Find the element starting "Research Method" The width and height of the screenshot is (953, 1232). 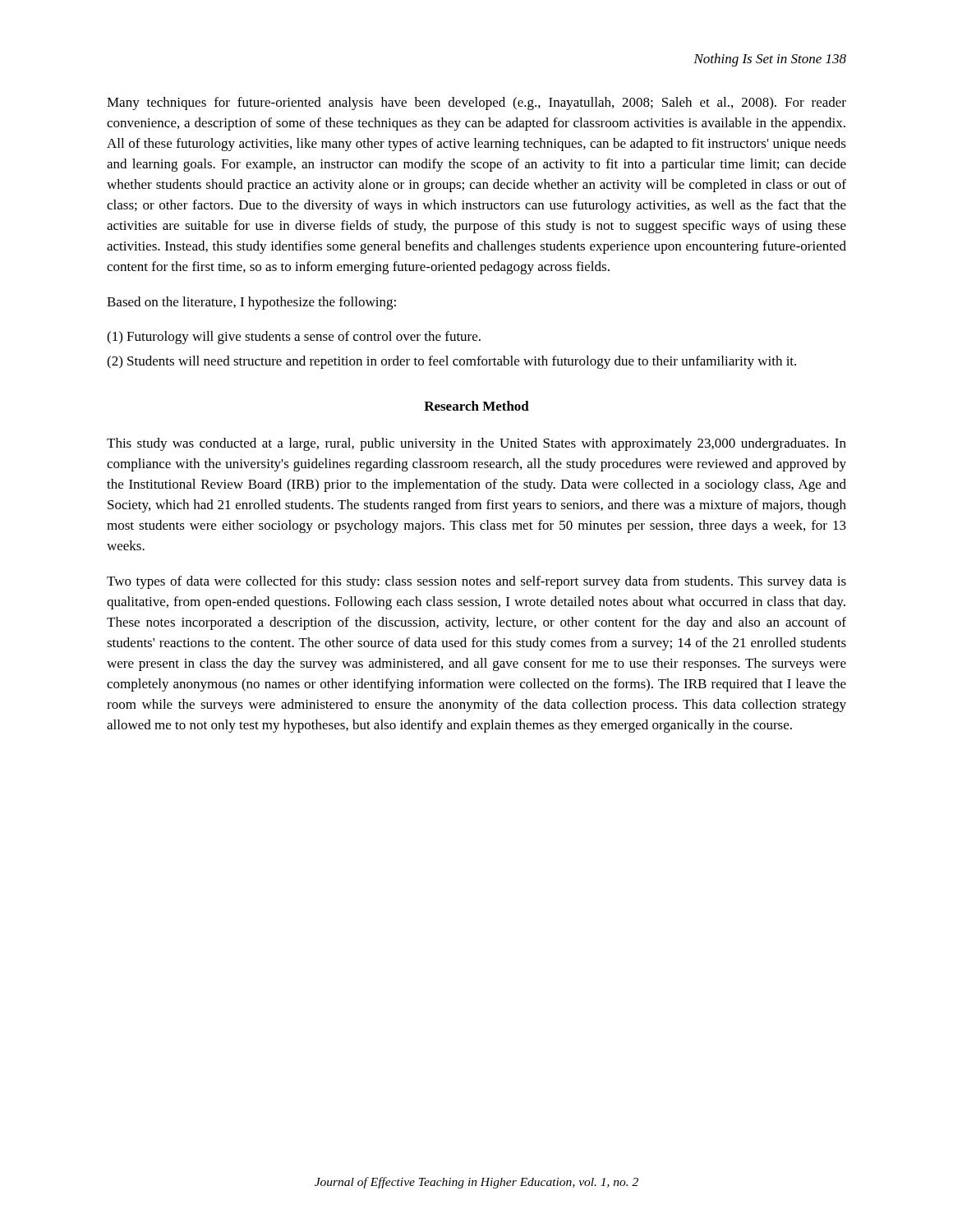[476, 406]
